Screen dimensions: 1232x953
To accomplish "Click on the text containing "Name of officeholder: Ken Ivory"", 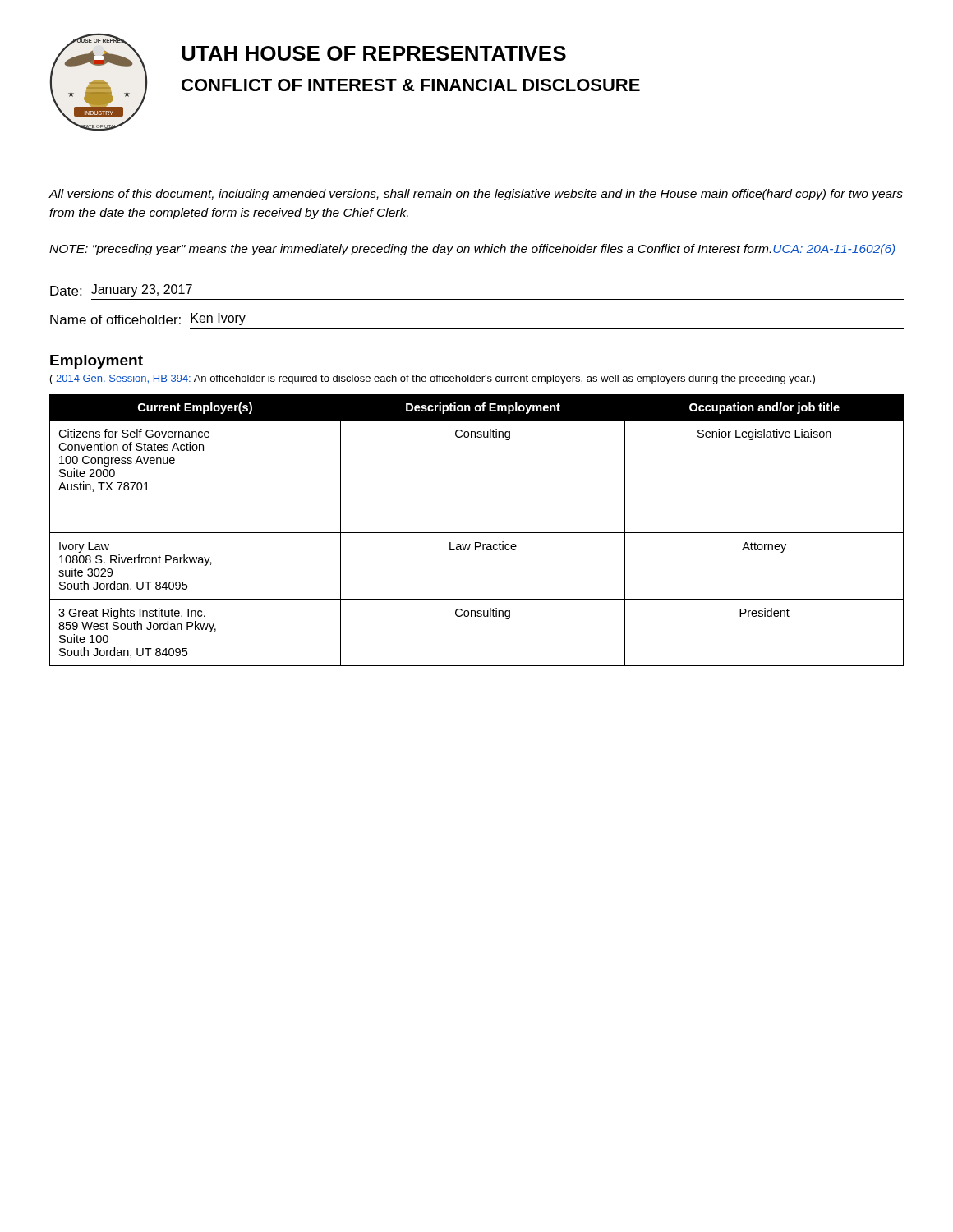I will [476, 320].
